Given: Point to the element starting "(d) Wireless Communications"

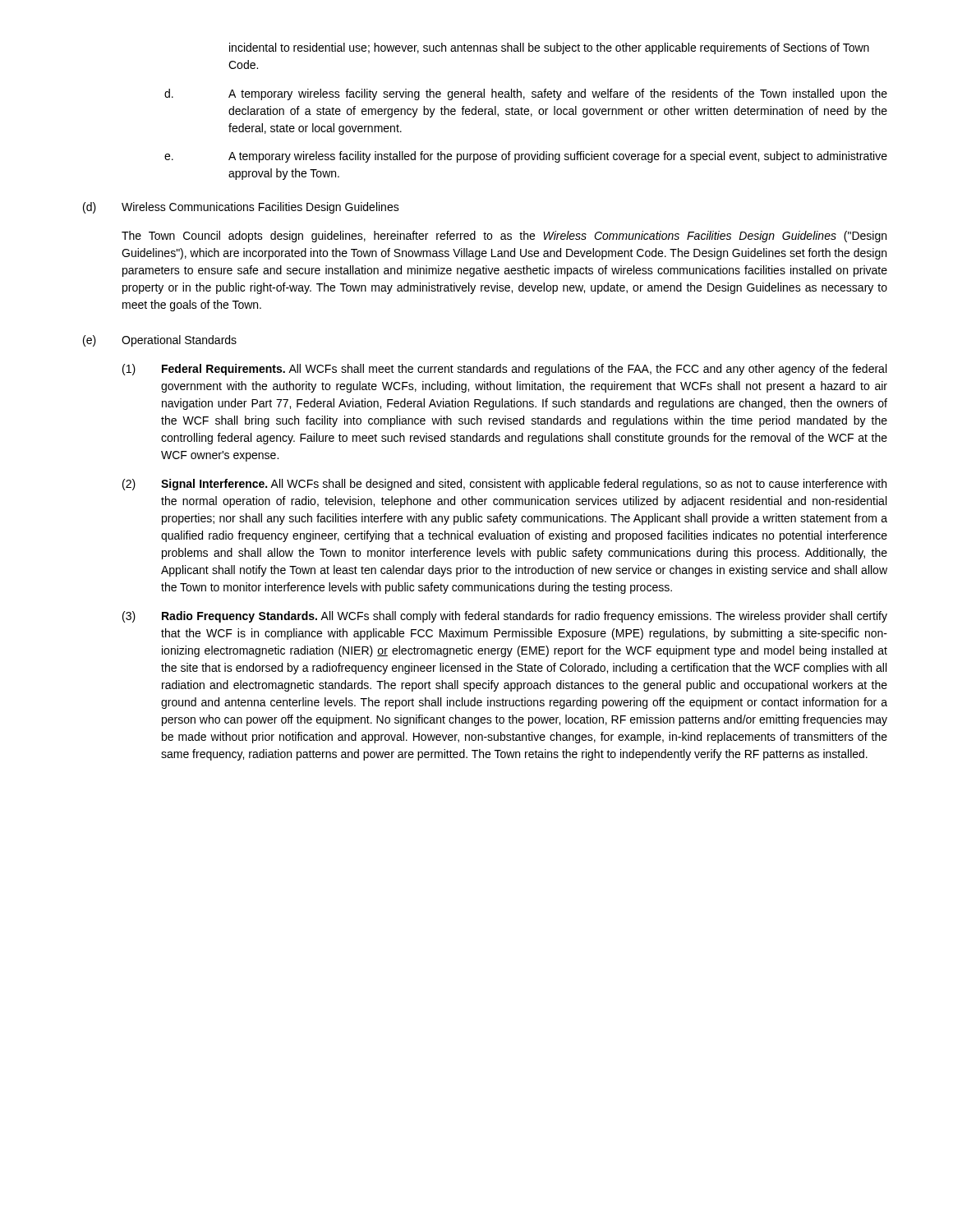Looking at the screenshot, I should [241, 208].
